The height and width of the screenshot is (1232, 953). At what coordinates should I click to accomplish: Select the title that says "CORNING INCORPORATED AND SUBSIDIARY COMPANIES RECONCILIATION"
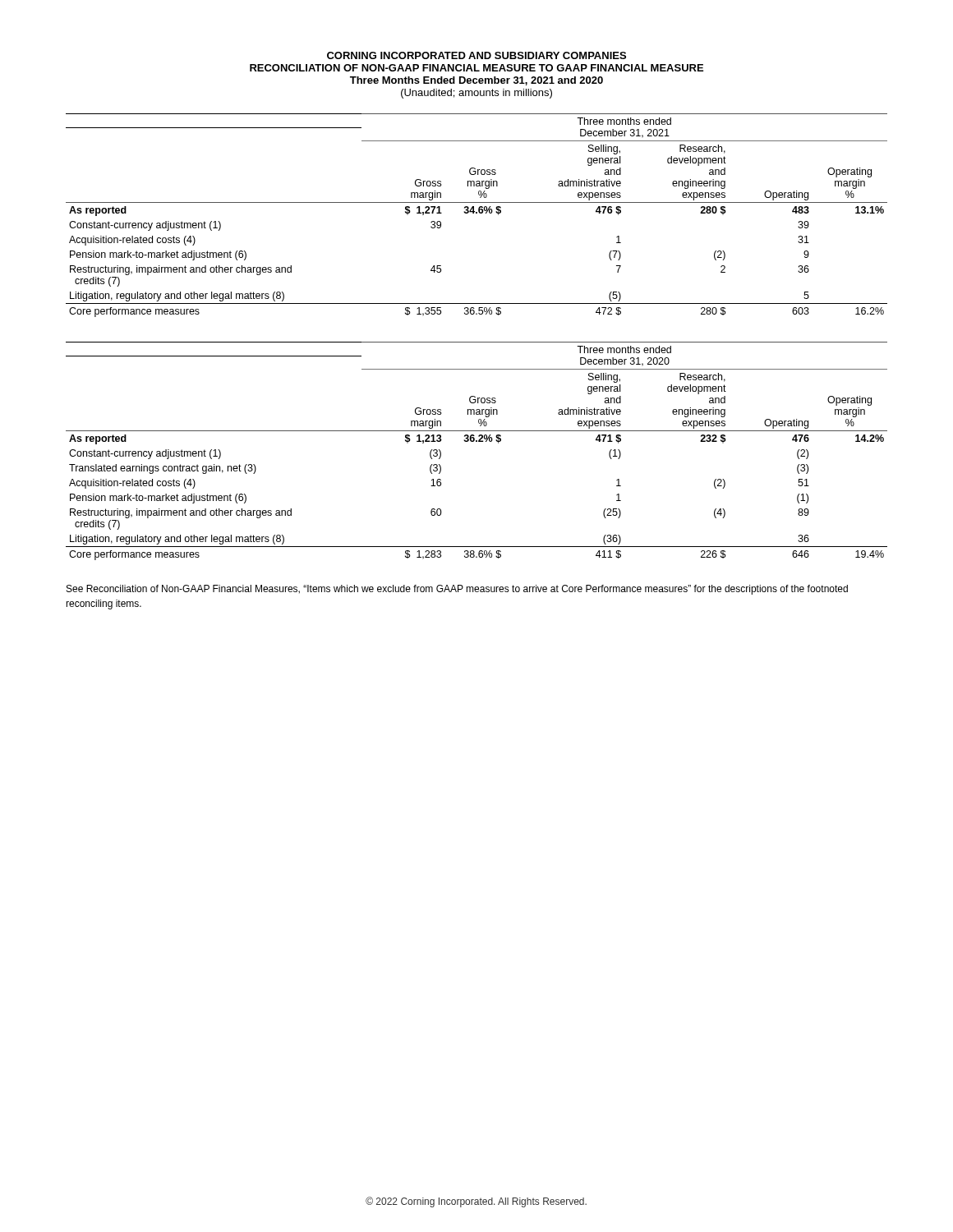(x=476, y=74)
